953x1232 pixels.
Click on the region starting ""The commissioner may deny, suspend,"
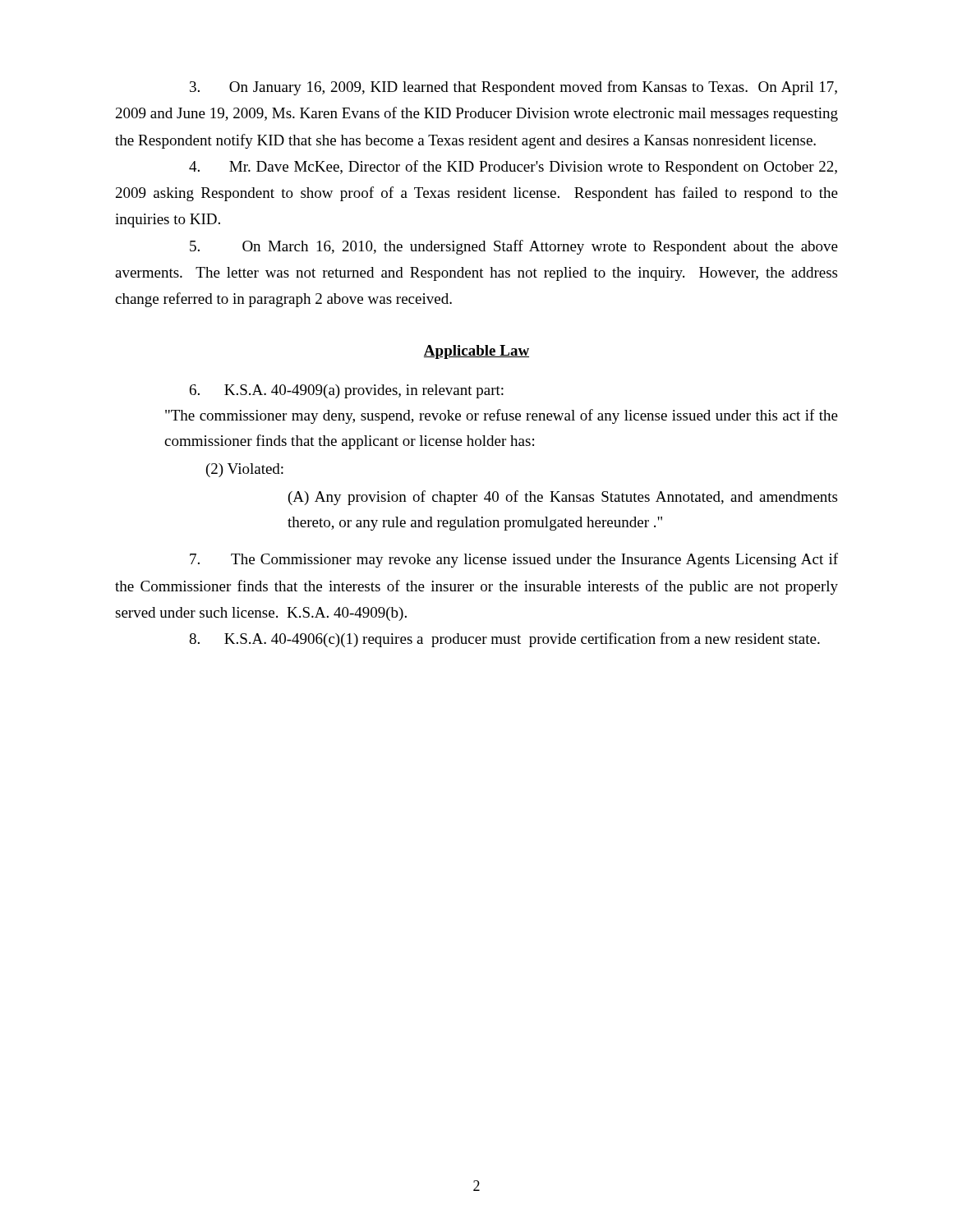tap(502, 416)
